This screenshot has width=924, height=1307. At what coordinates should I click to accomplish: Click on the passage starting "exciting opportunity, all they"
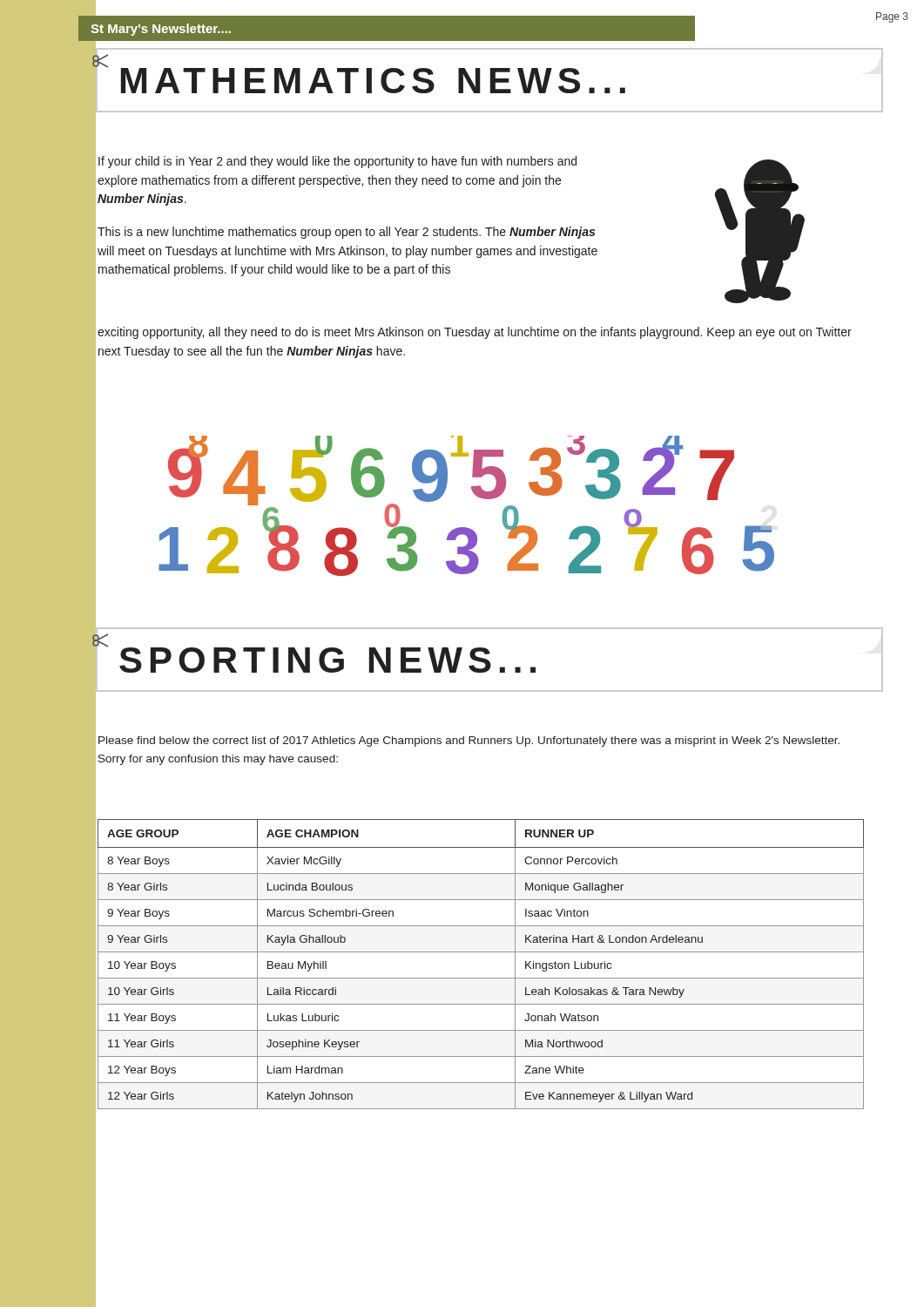(x=475, y=341)
